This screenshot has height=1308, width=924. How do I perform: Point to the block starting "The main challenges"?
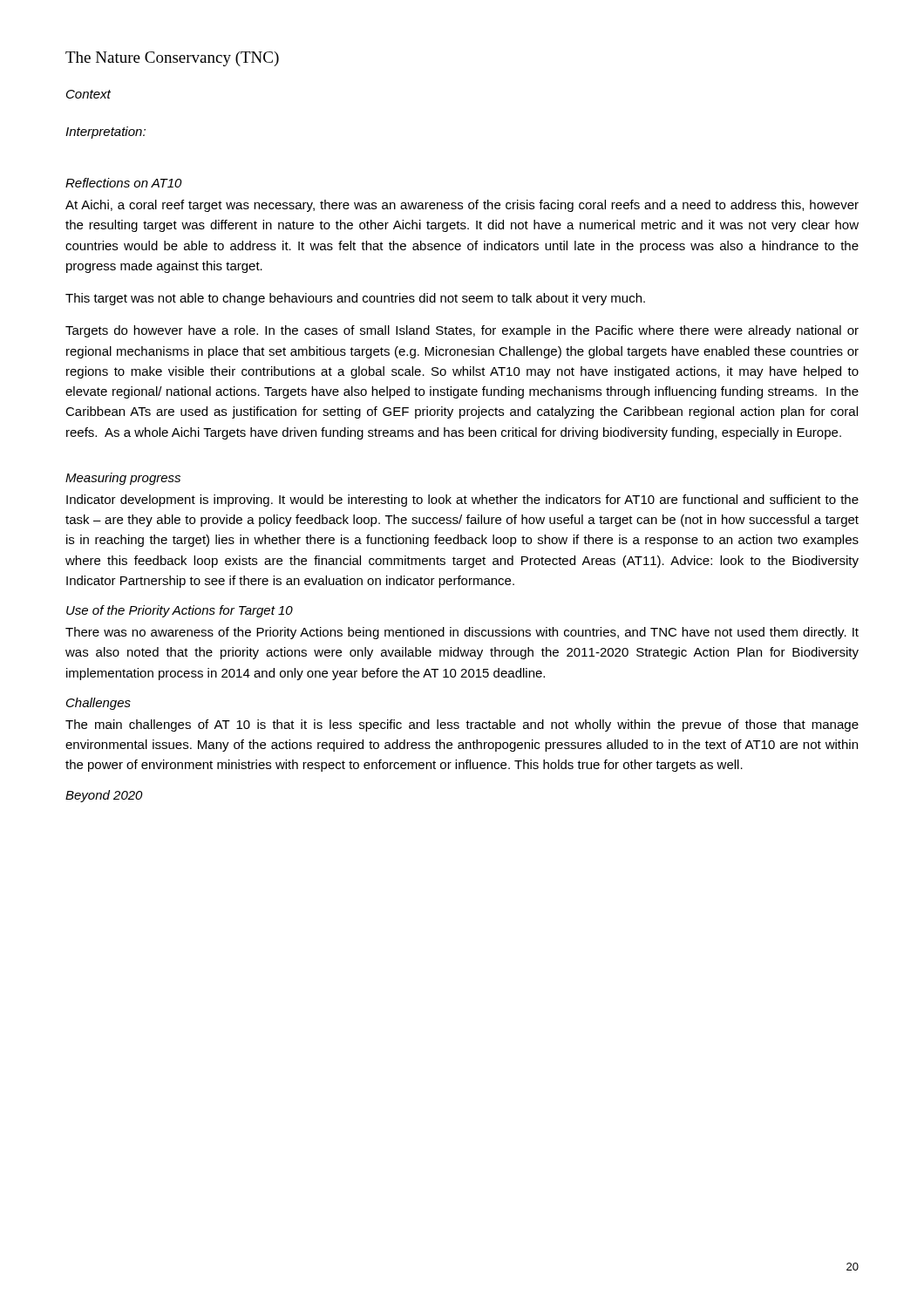462,744
